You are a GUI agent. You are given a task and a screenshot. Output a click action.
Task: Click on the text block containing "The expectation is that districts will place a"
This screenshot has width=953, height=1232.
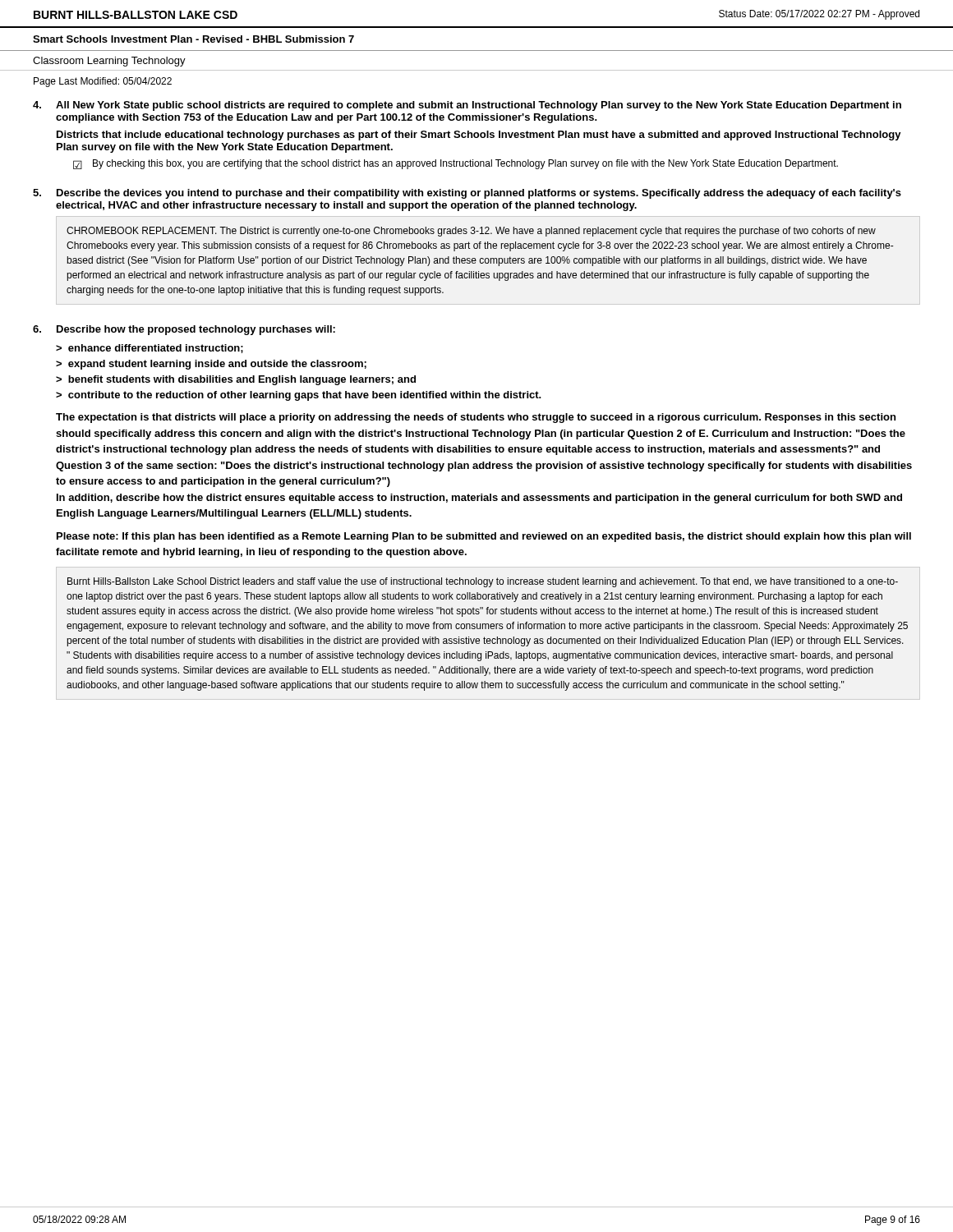[484, 465]
